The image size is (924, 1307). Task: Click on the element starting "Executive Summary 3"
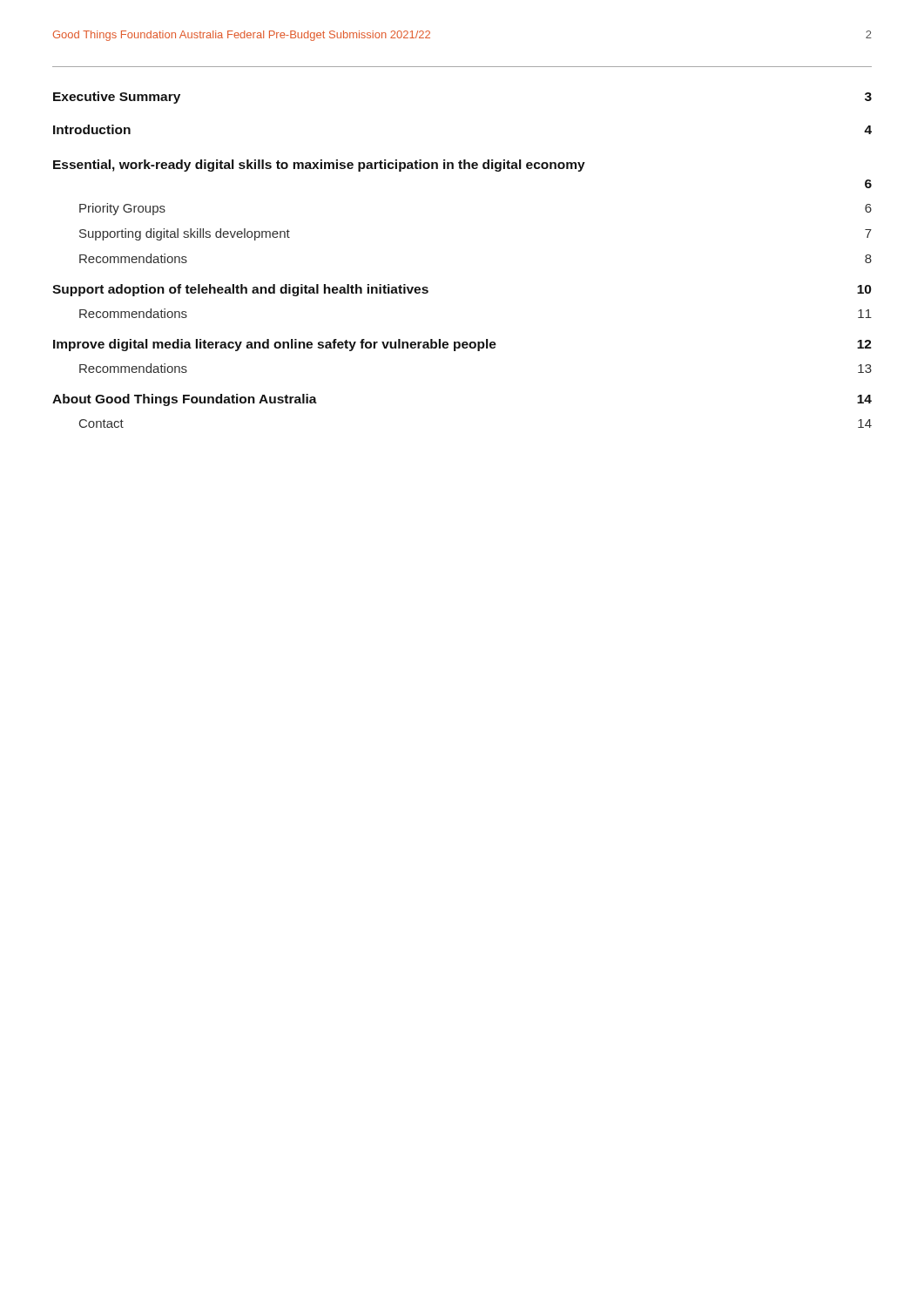click(123, 97)
